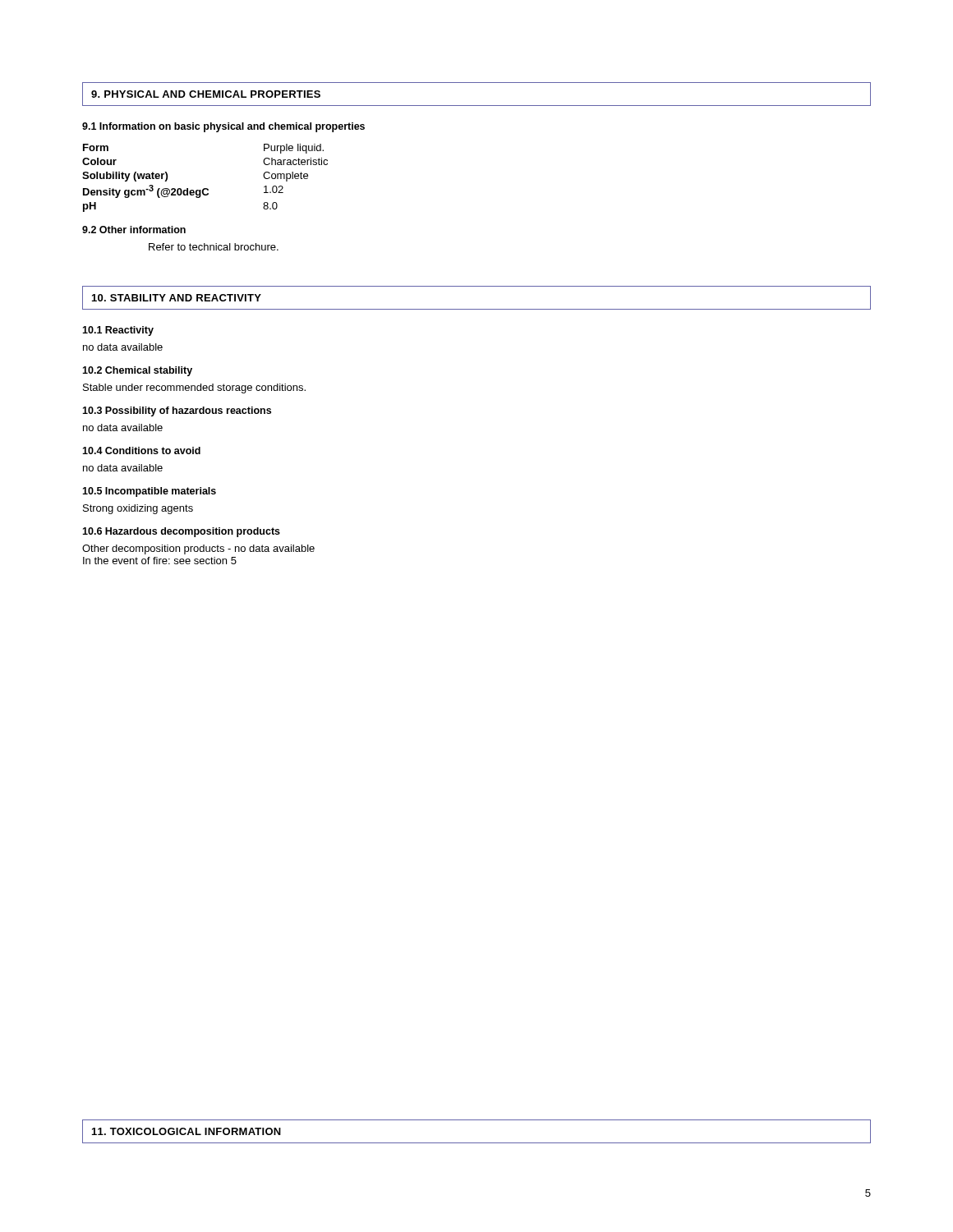Locate the text starting "10.6 Hazardous decomposition"

[181, 532]
